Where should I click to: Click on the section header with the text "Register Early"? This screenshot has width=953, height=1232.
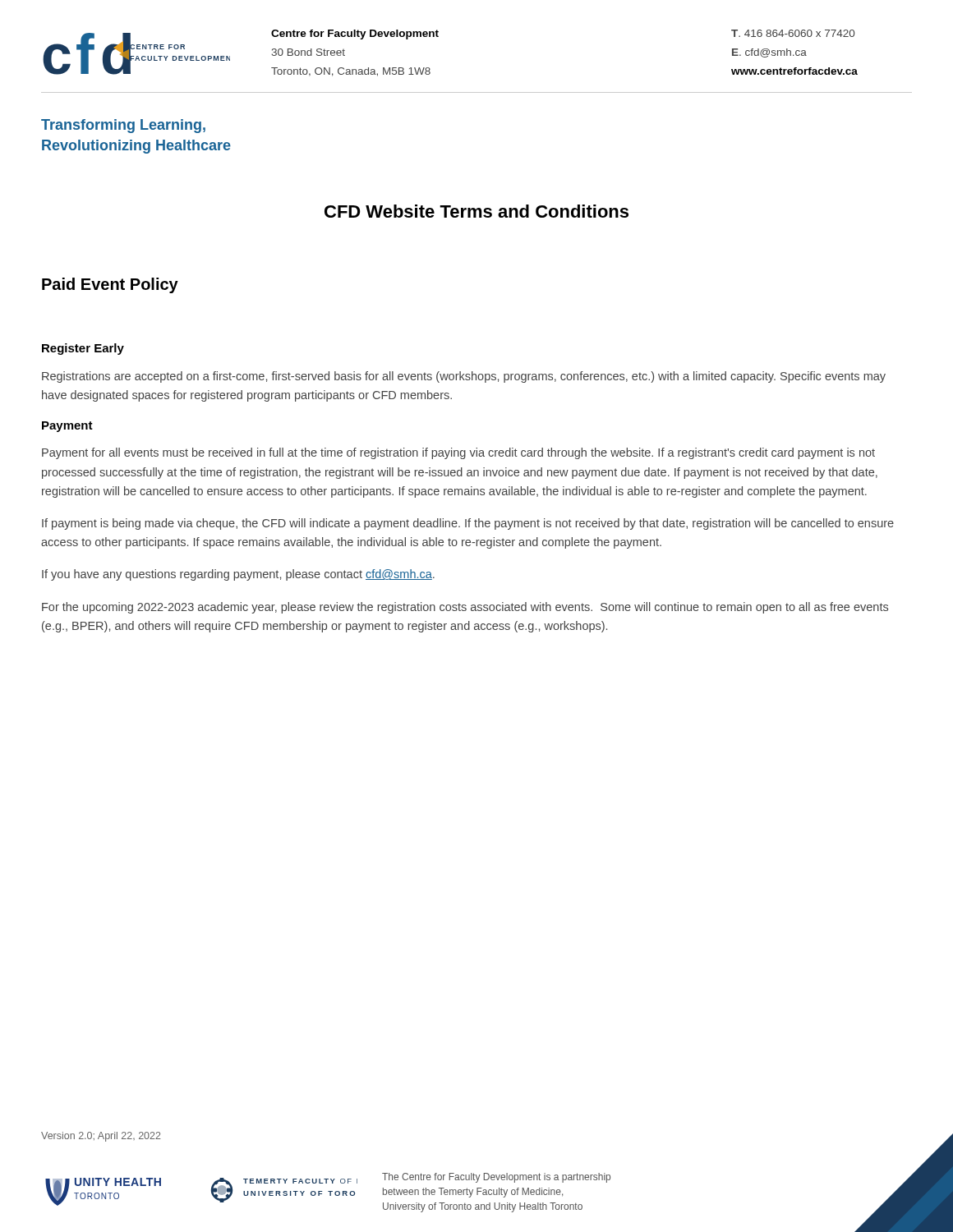[83, 349]
